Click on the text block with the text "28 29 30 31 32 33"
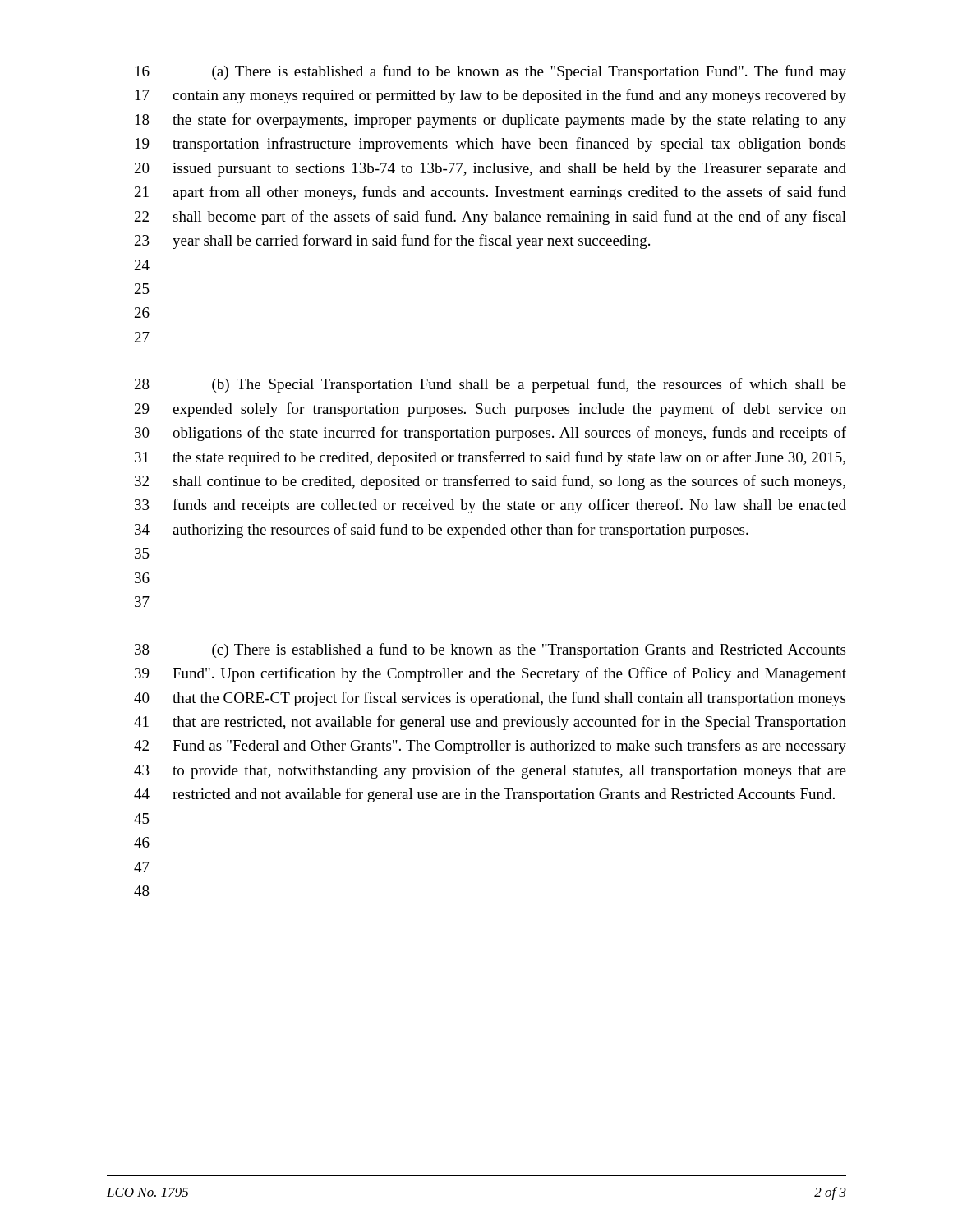The image size is (953, 1232). pyautogui.click(x=476, y=493)
